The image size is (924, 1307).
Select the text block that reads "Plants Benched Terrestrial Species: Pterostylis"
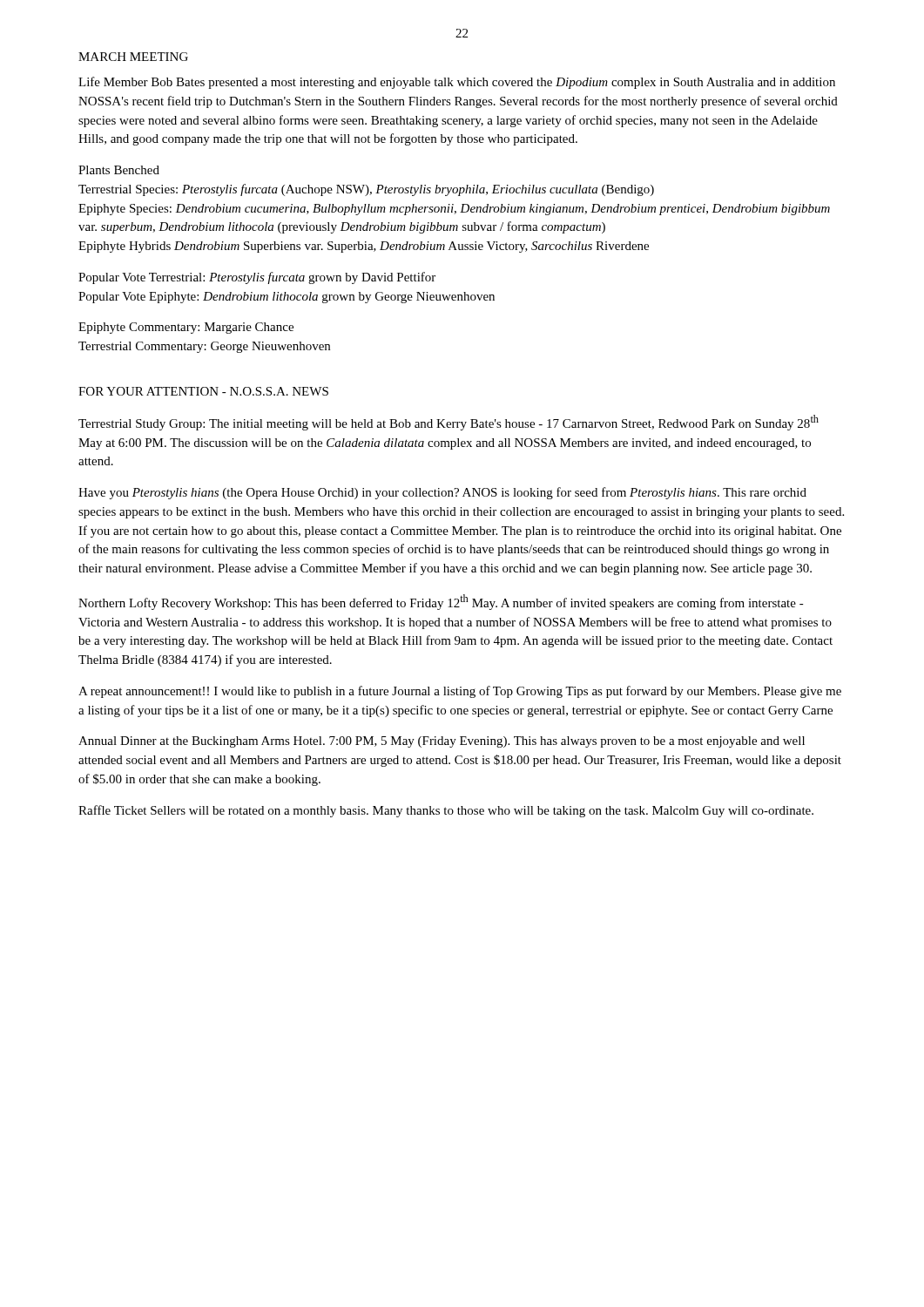(454, 208)
